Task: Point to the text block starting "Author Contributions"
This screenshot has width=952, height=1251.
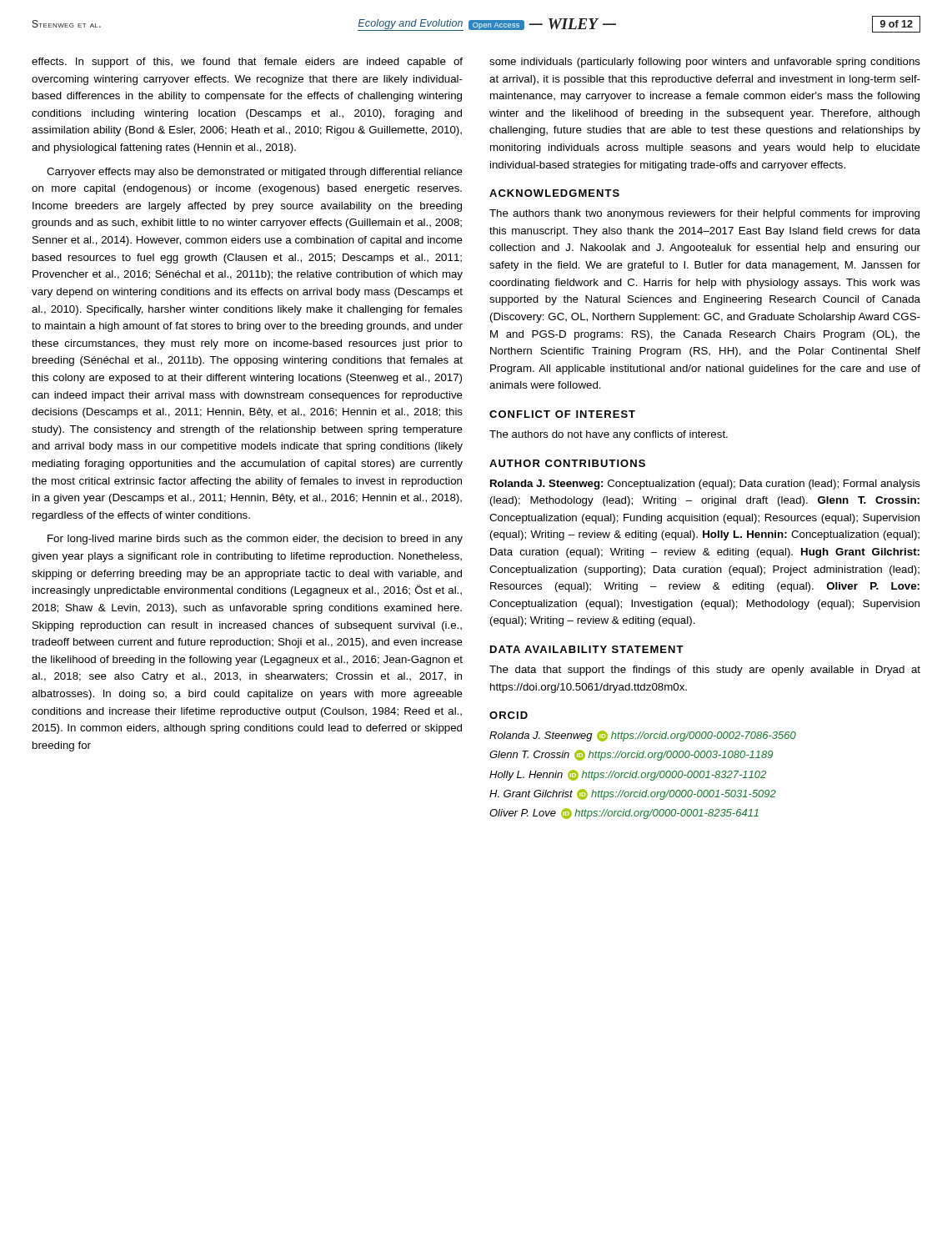Action: pos(568,463)
